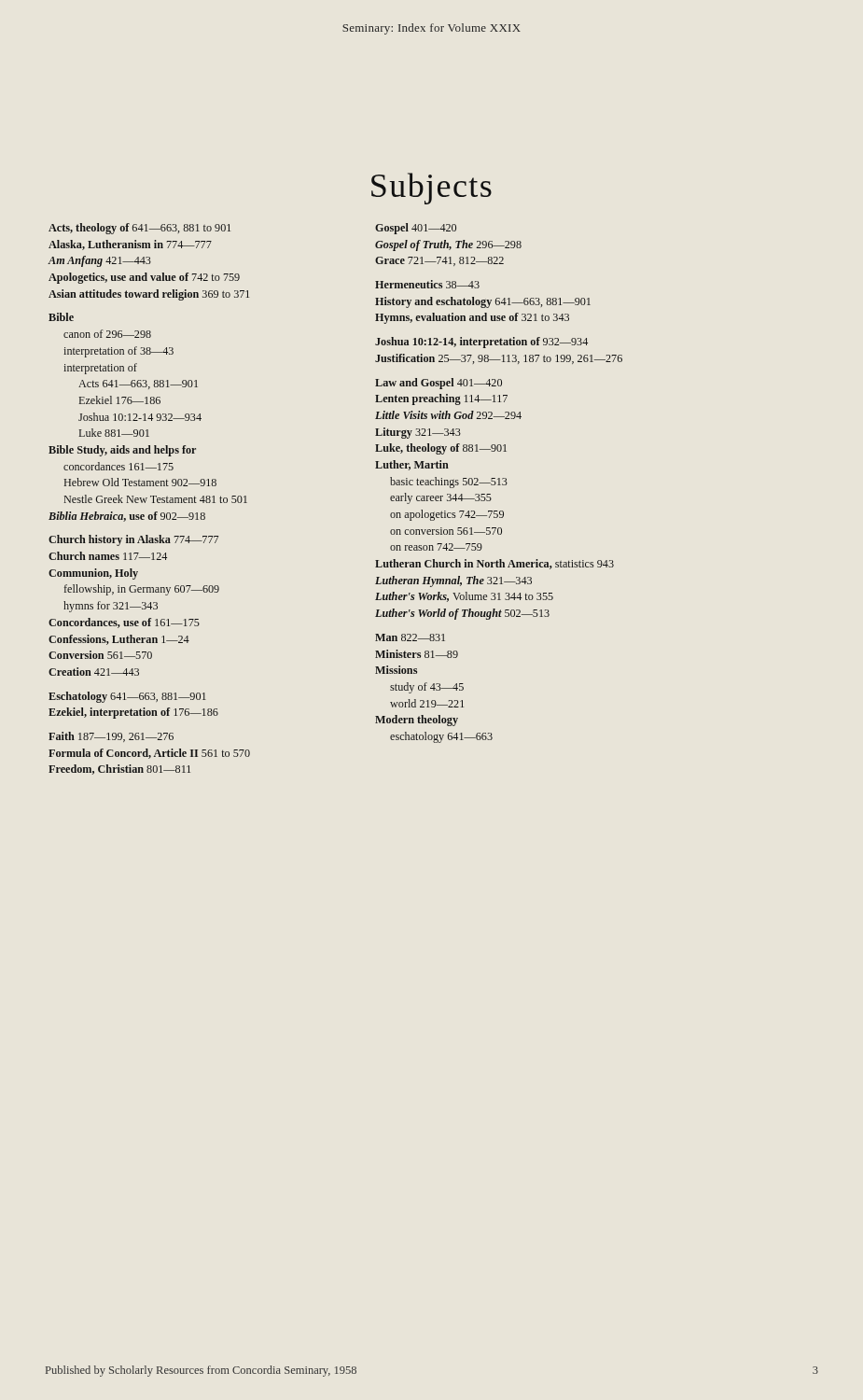Select the text starting "Luther's Works, Volume 31 344 to 355"
Viewport: 863px width, 1400px height.
464,597
